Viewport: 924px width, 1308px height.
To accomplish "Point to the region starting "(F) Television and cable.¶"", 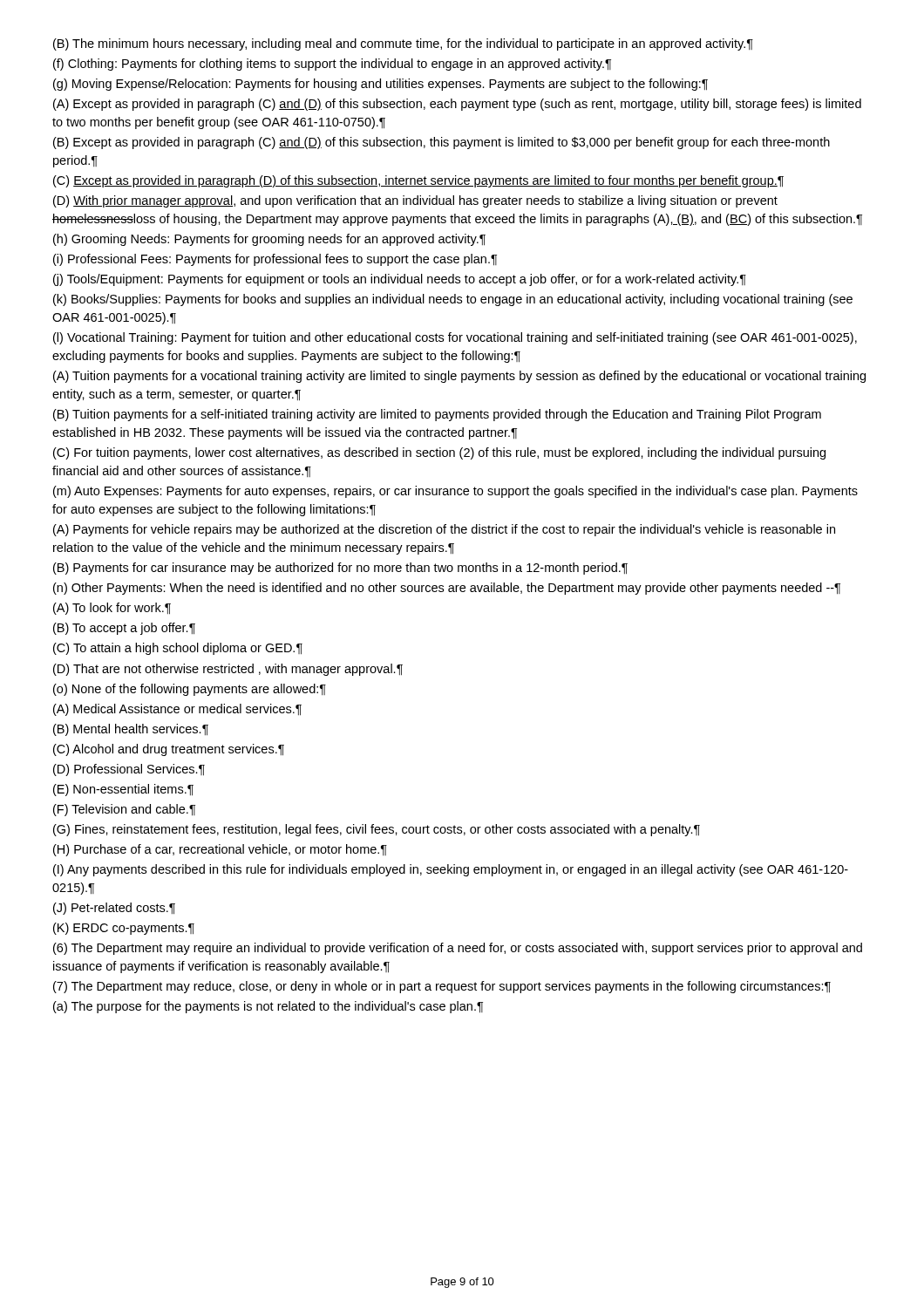I will point(124,810).
